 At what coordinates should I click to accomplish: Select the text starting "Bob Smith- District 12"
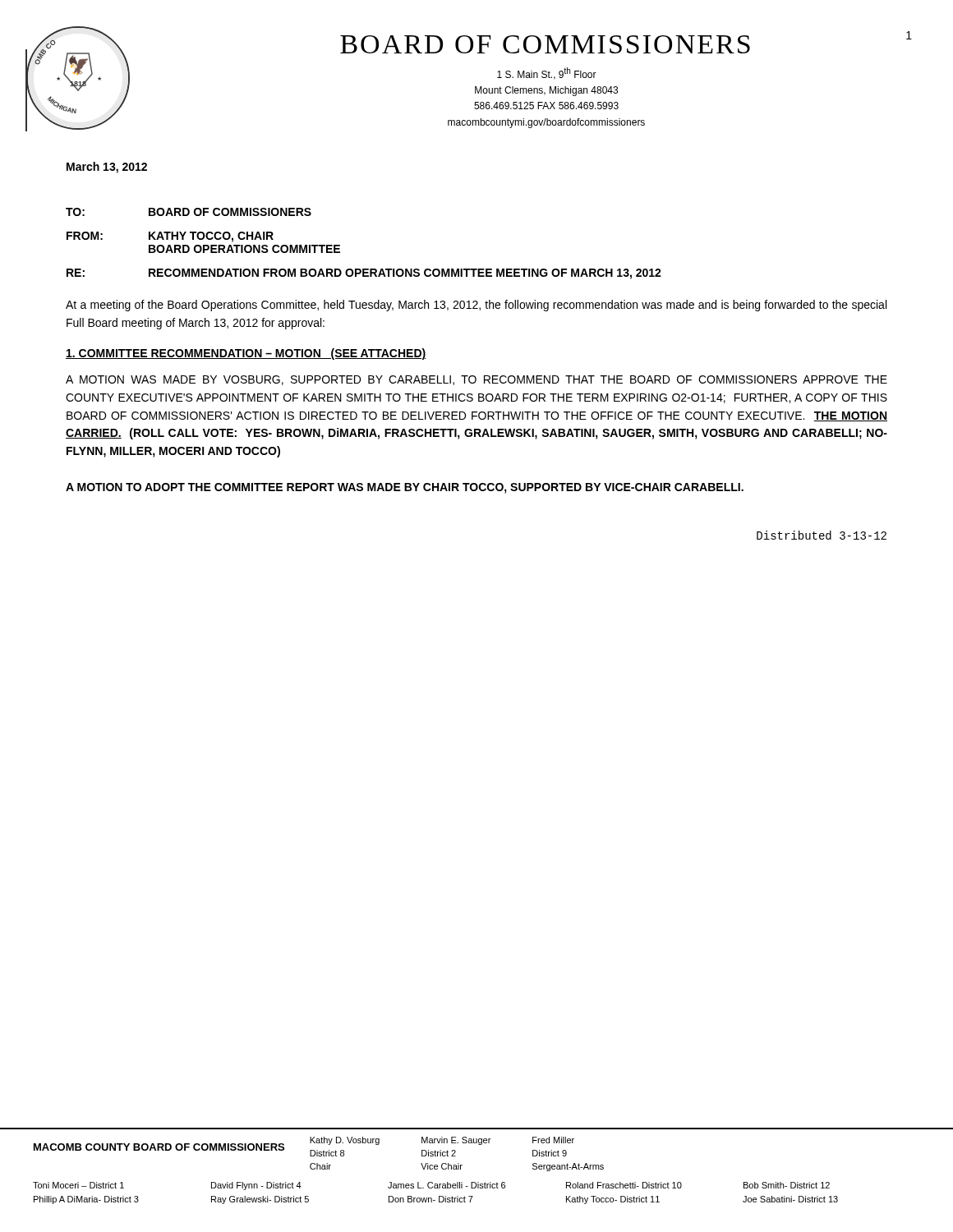[790, 1192]
